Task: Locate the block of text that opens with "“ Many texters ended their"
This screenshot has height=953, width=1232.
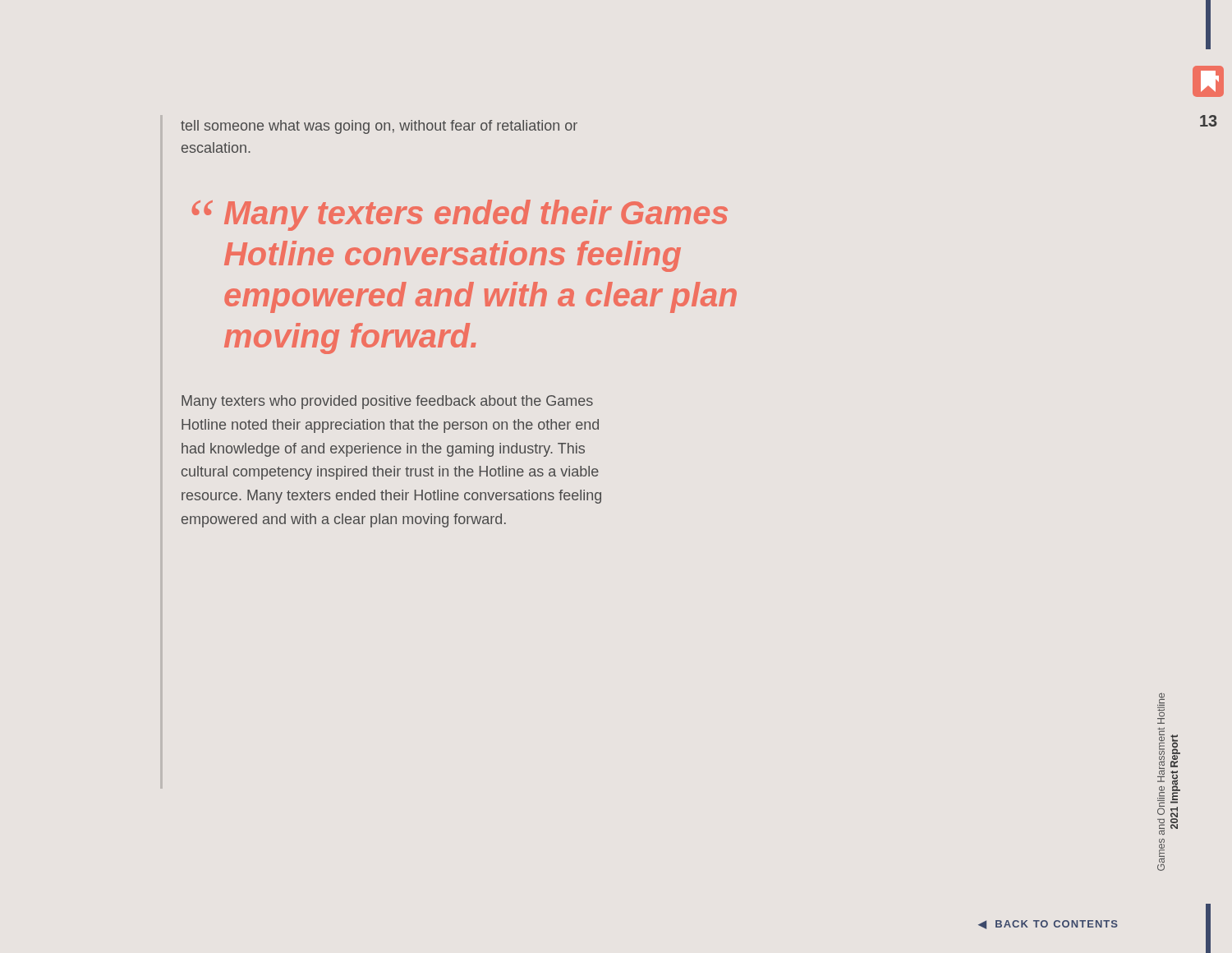Action: pos(477,274)
